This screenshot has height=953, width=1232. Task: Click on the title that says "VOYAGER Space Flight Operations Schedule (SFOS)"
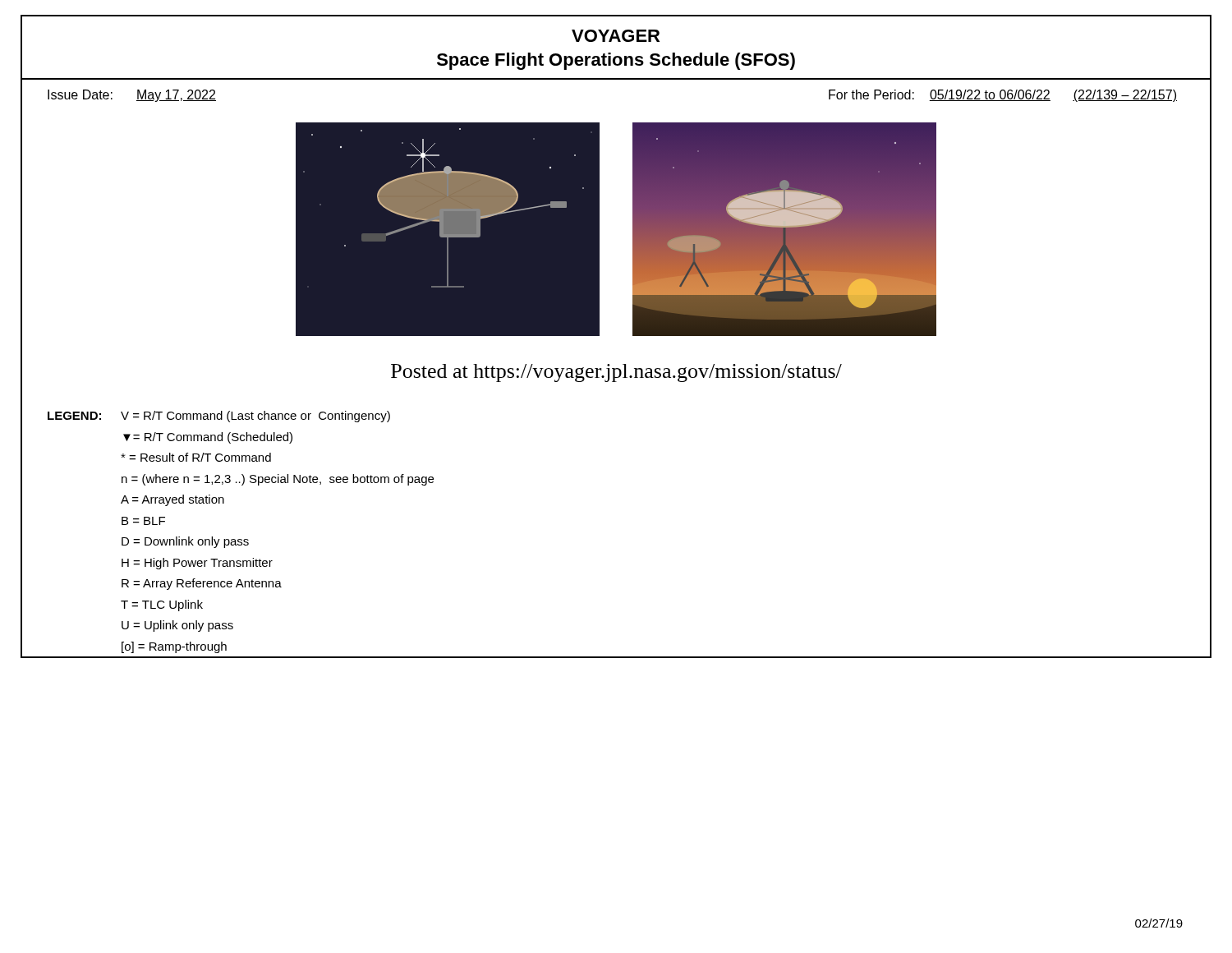tap(616, 48)
